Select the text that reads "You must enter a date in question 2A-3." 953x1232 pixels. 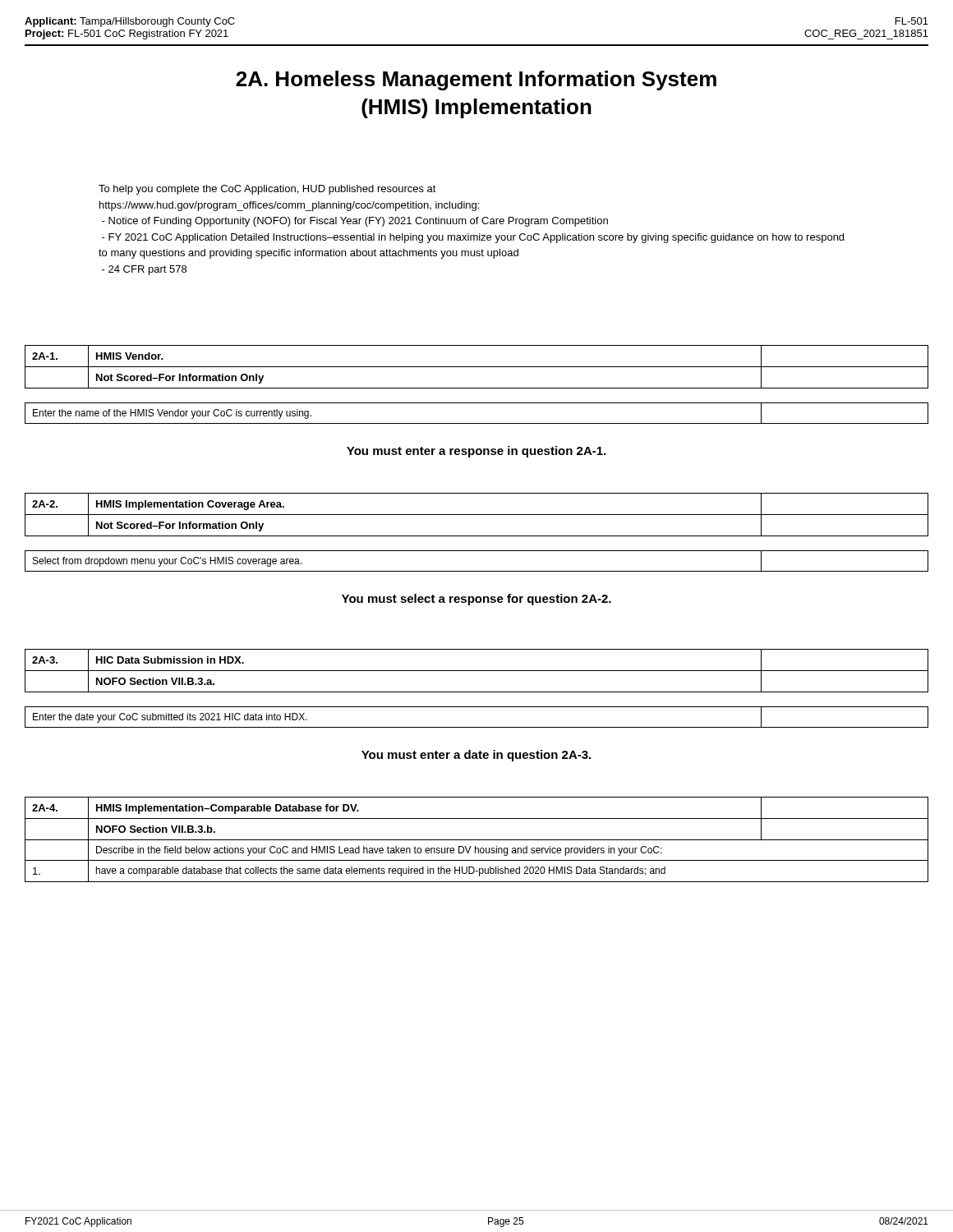coord(476,754)
